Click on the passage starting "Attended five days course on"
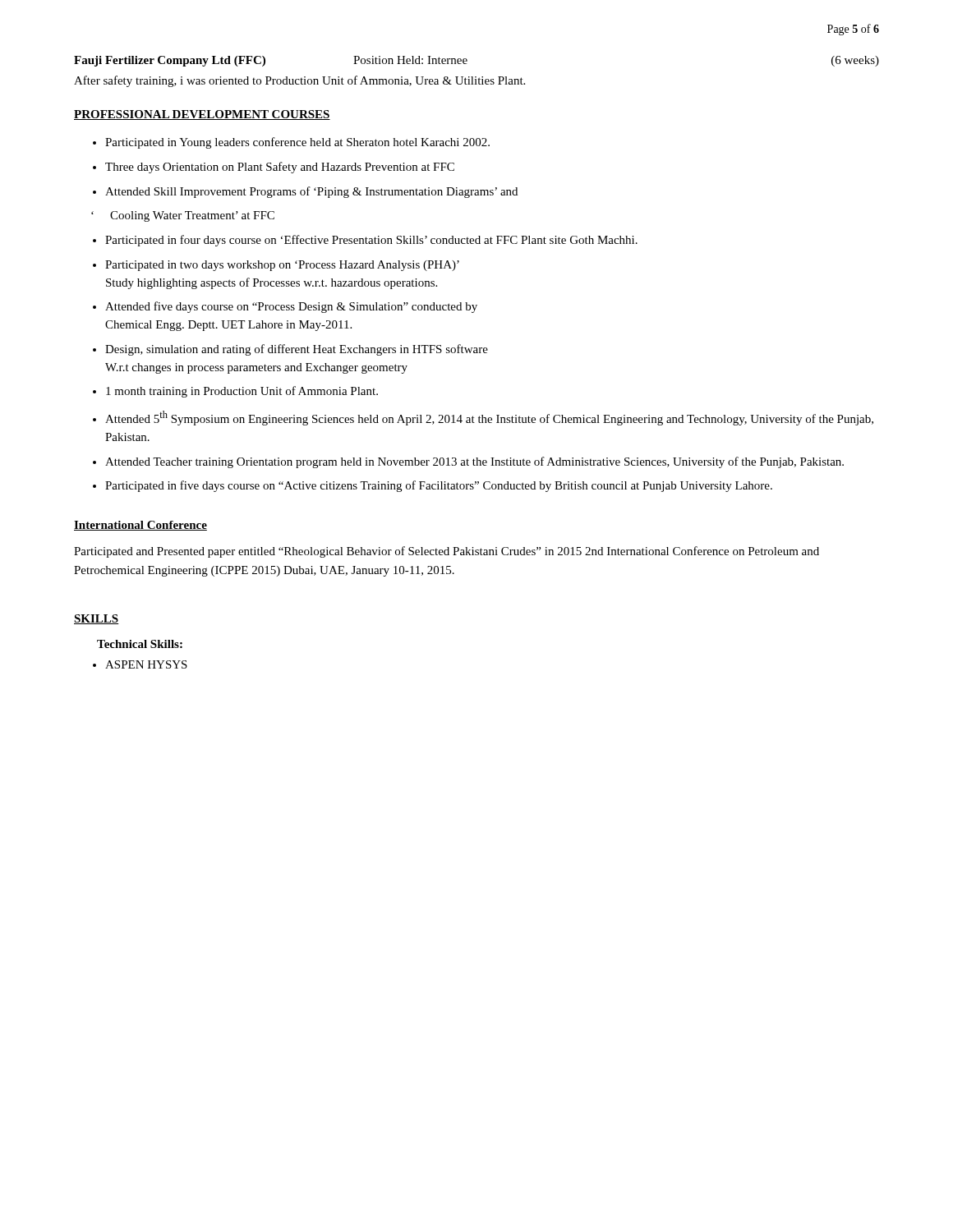 pos(291,307)
